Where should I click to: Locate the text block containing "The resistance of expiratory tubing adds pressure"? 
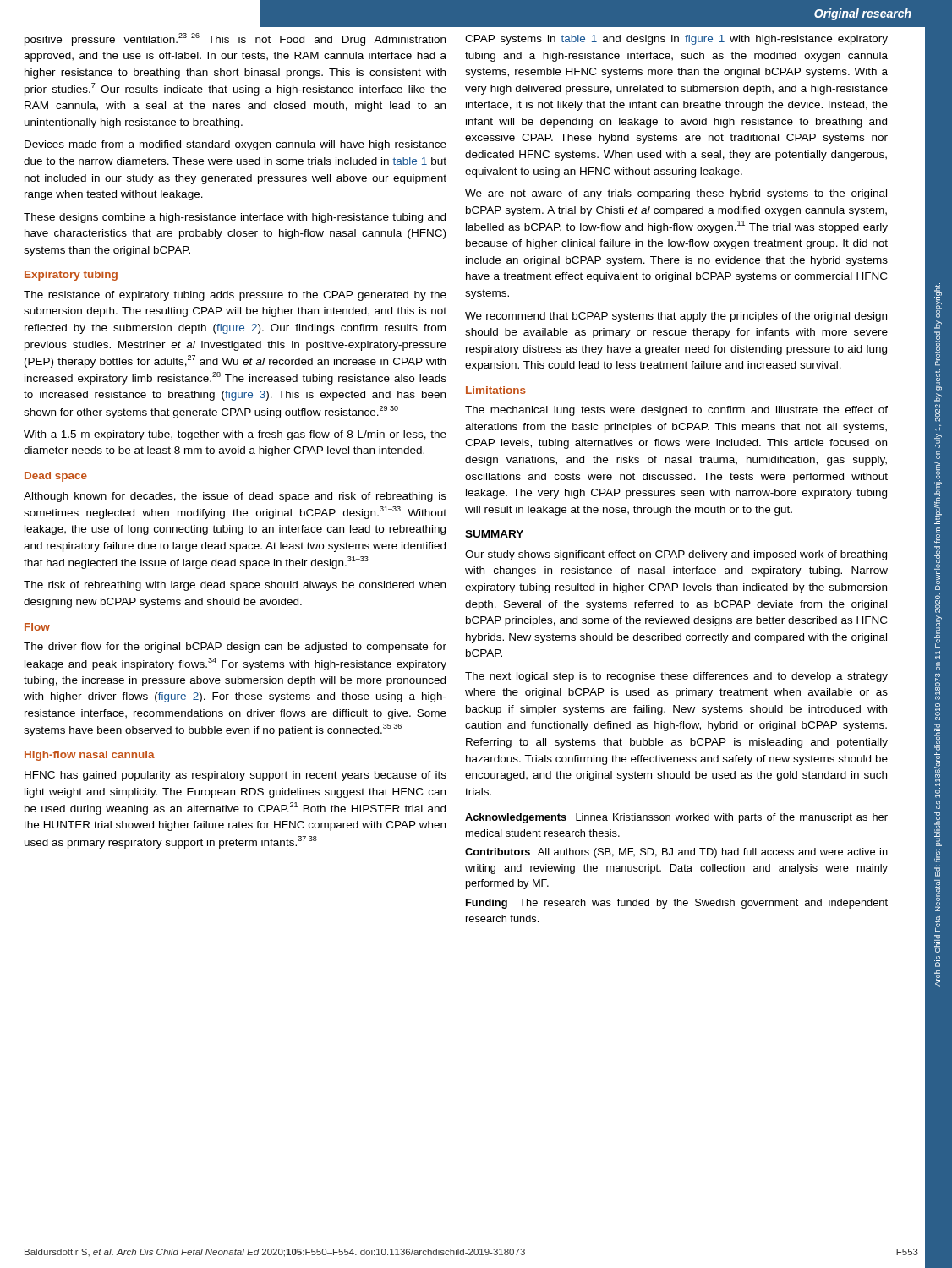(x=235, y=353)
